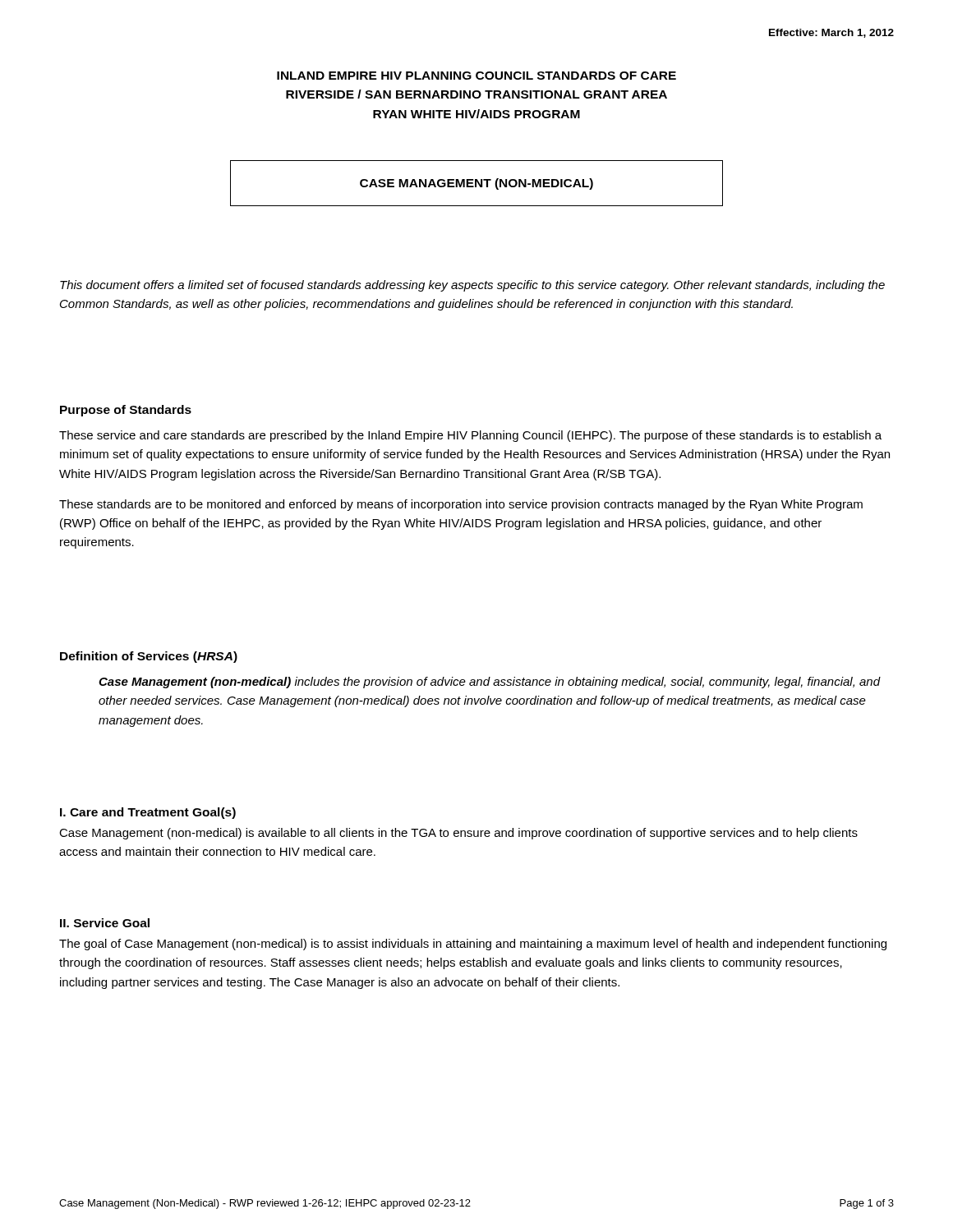The height and width of the screenshot is (1232, 953).
Task: Locate the block of text that opens with "The goal of Case Management"
Action: (x=476, y=962)
